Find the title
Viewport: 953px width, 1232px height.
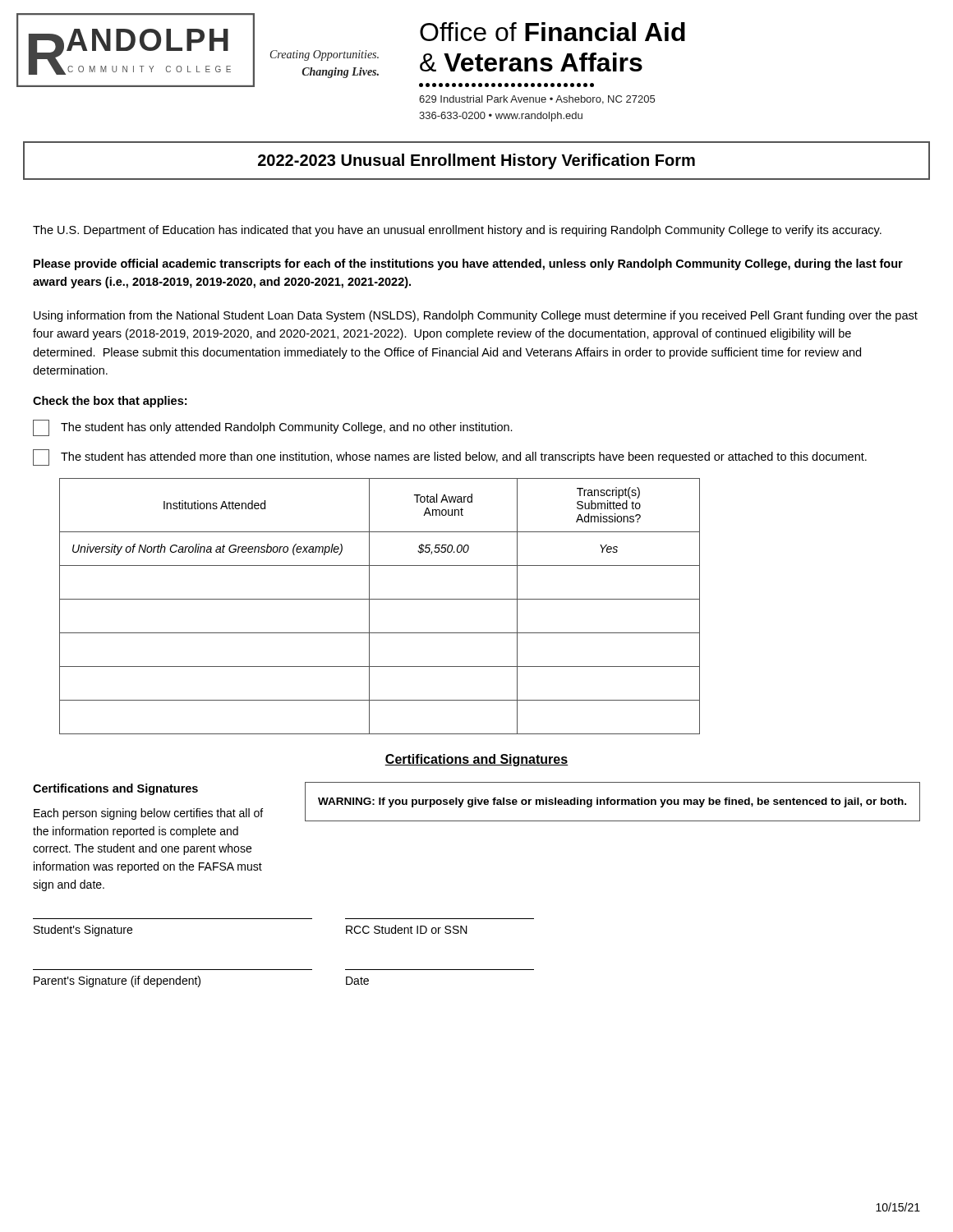(476, 160)
